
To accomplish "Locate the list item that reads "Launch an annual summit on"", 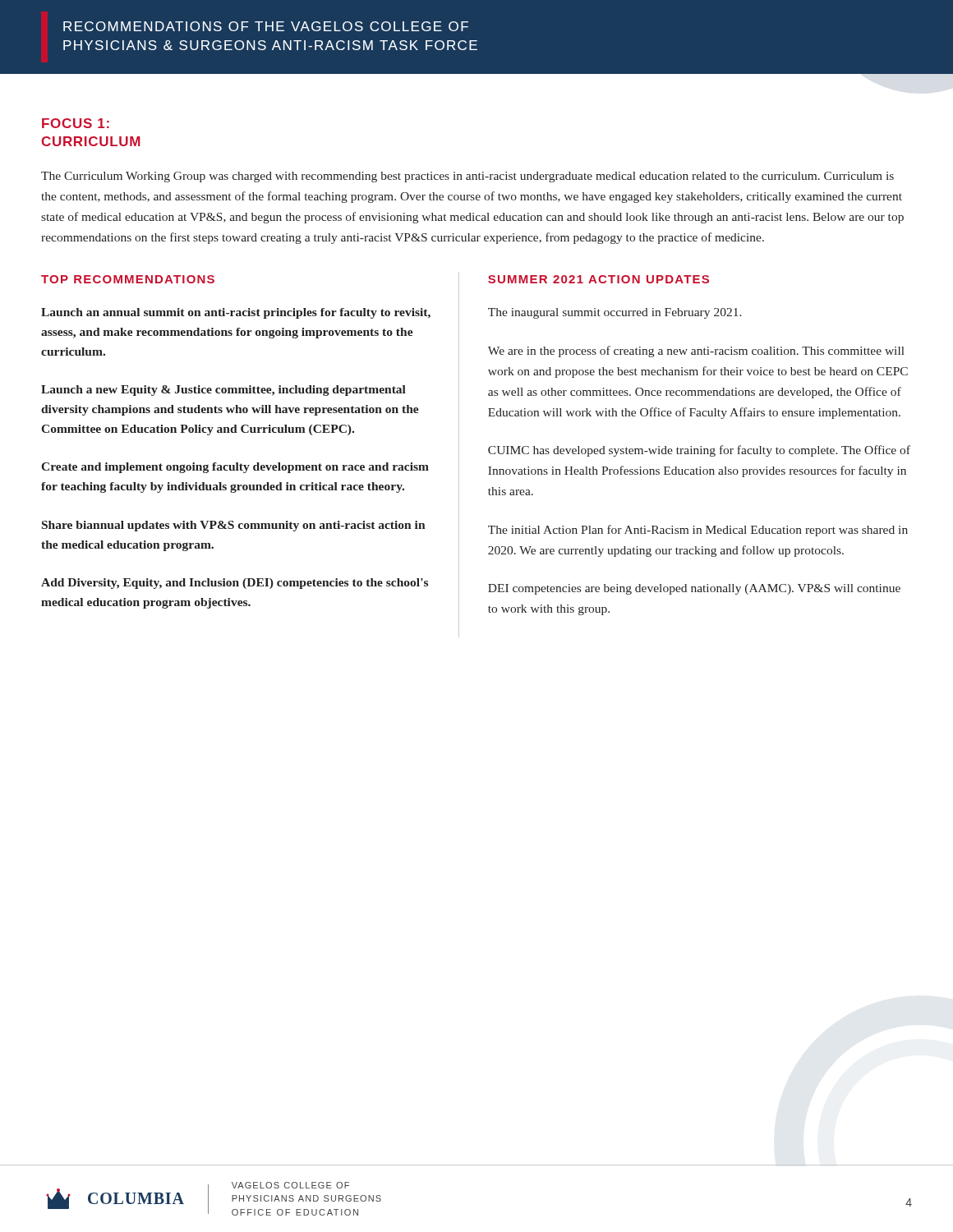I will (236, 332).
